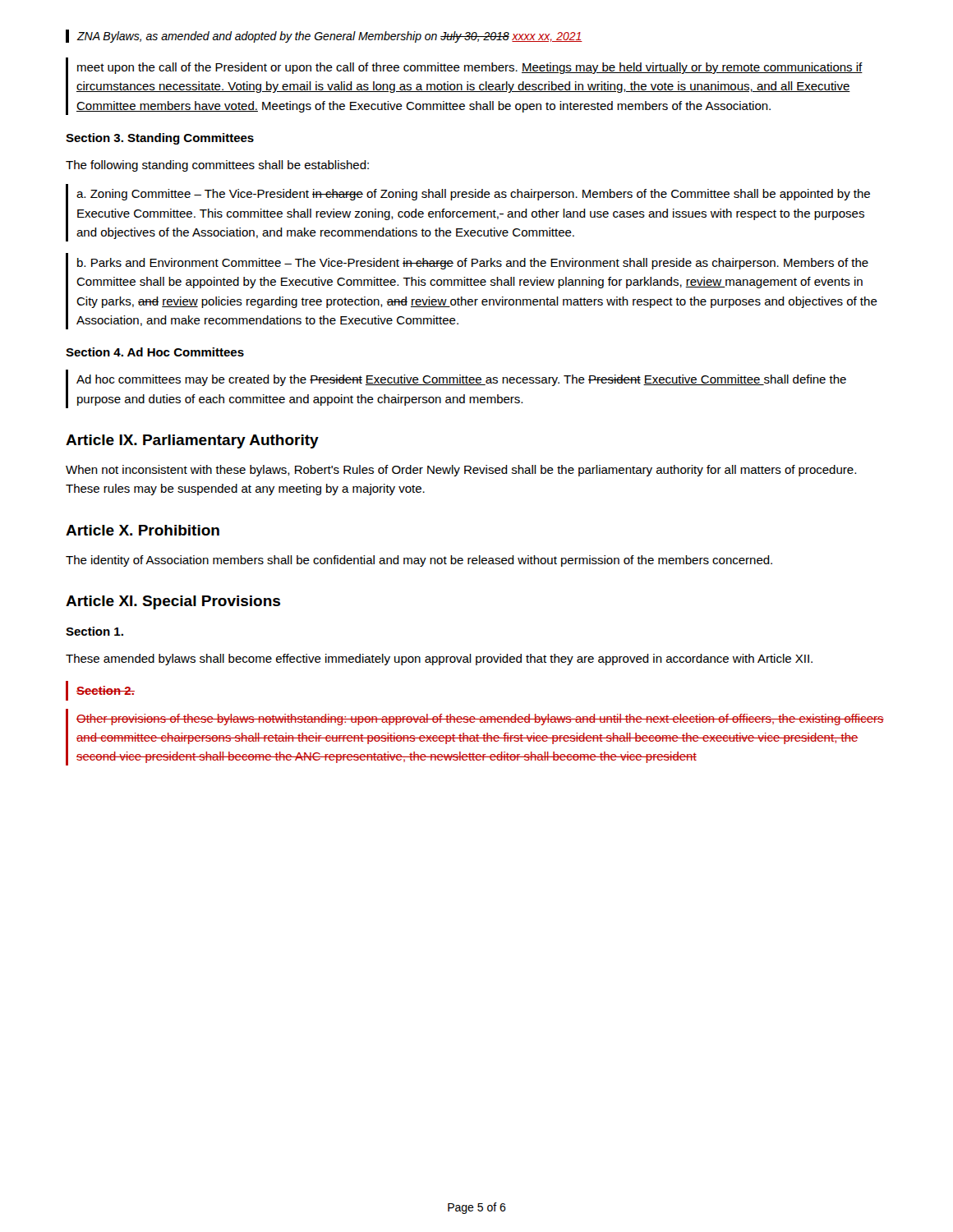Click on the region starting "Section 4. Ad Hoc Committees"

155,352
